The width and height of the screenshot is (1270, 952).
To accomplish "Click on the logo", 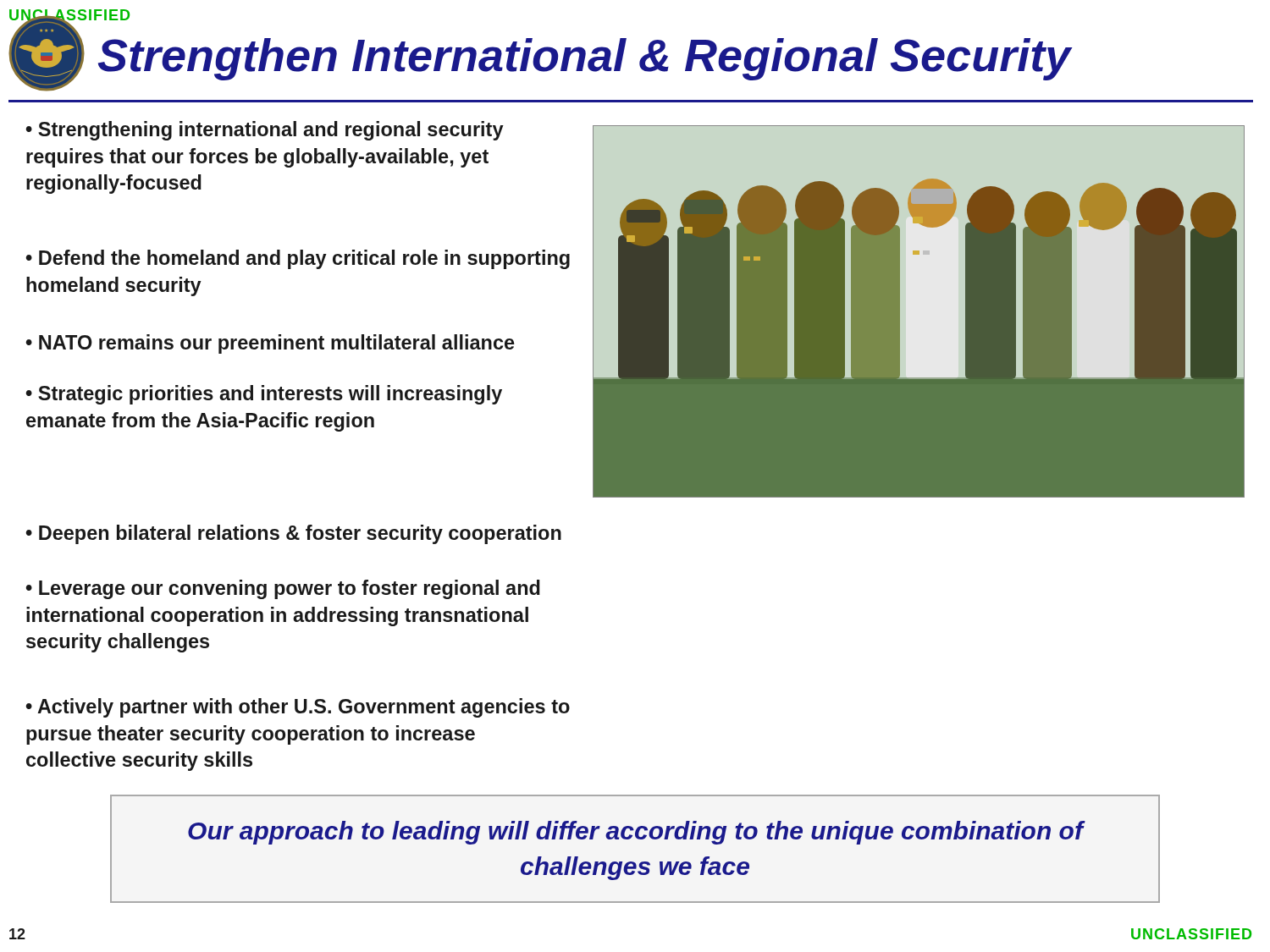I will (47, 53).
